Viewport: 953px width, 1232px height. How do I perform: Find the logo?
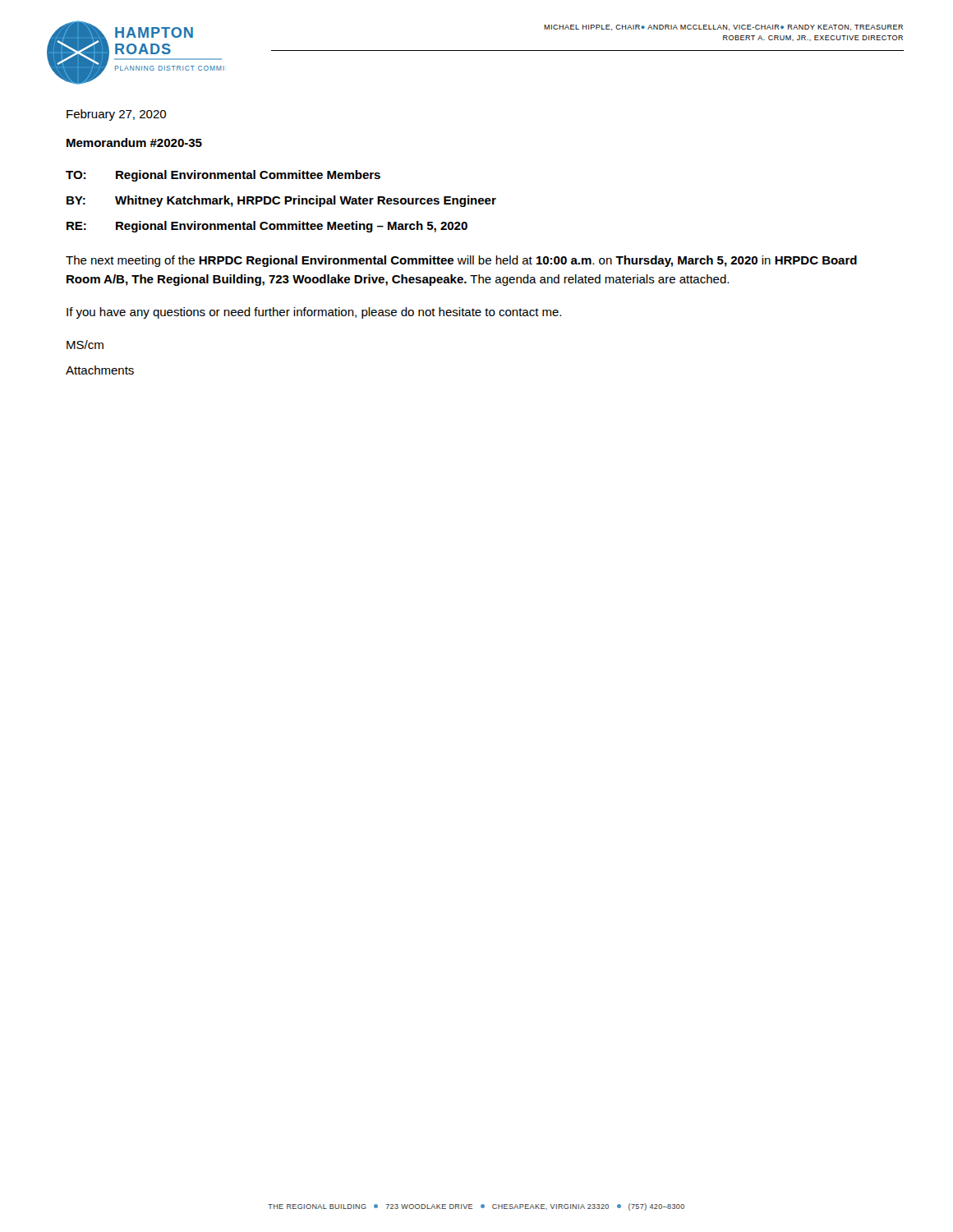tap(136, 52)
